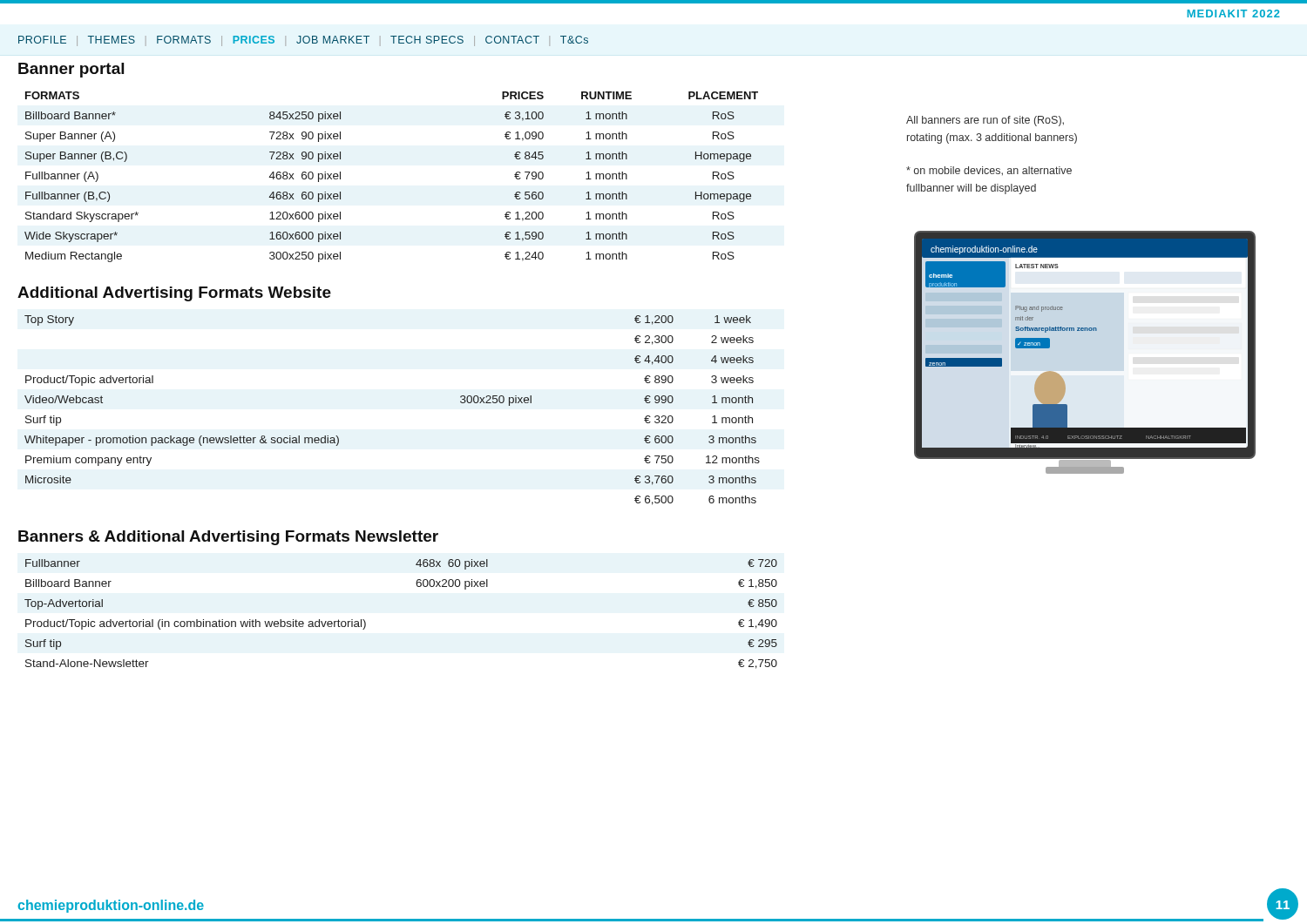Find the screenshot
1307x924 pixels.
[x=1085, y=349]
